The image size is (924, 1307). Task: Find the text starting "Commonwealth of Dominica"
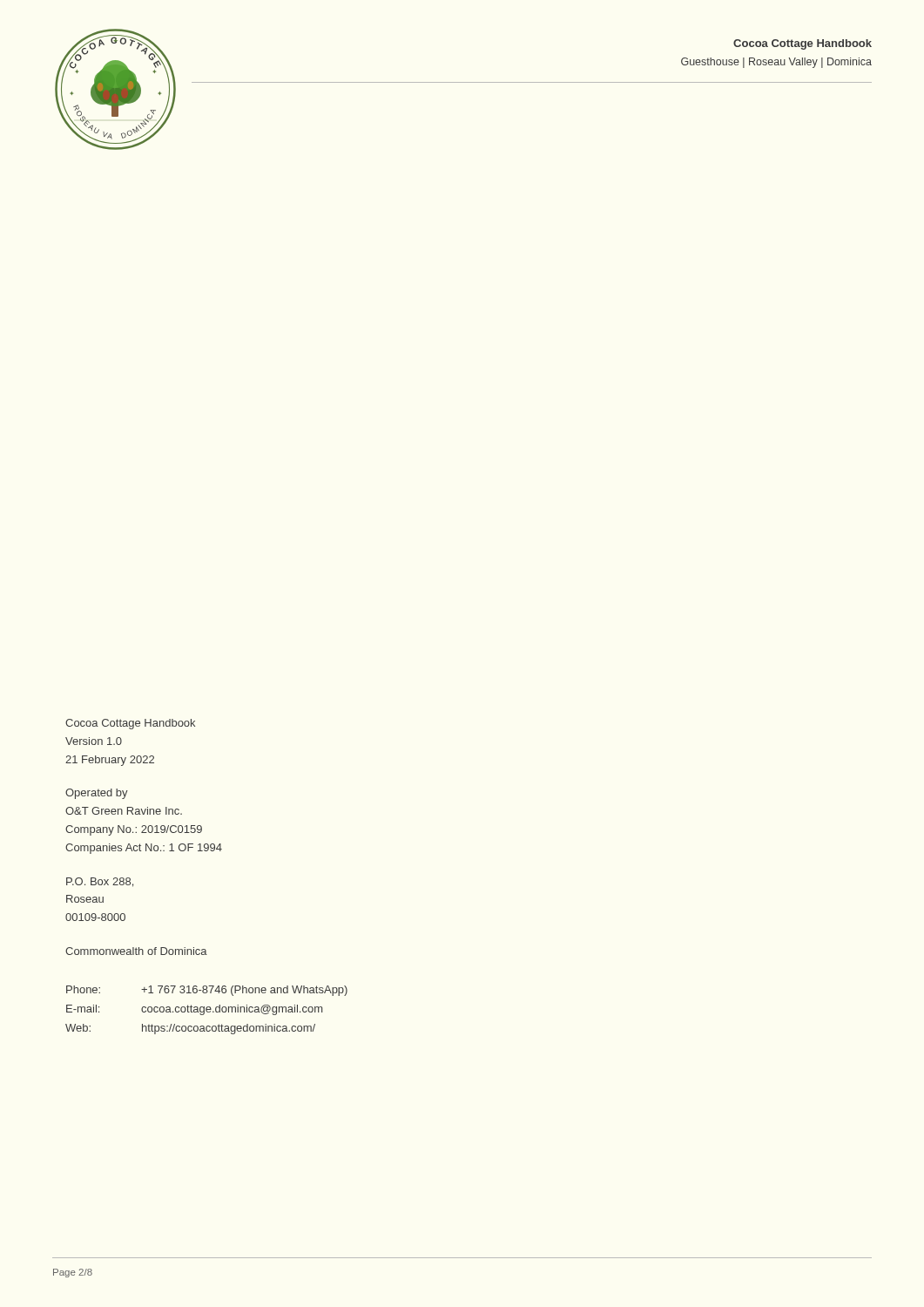136,951
